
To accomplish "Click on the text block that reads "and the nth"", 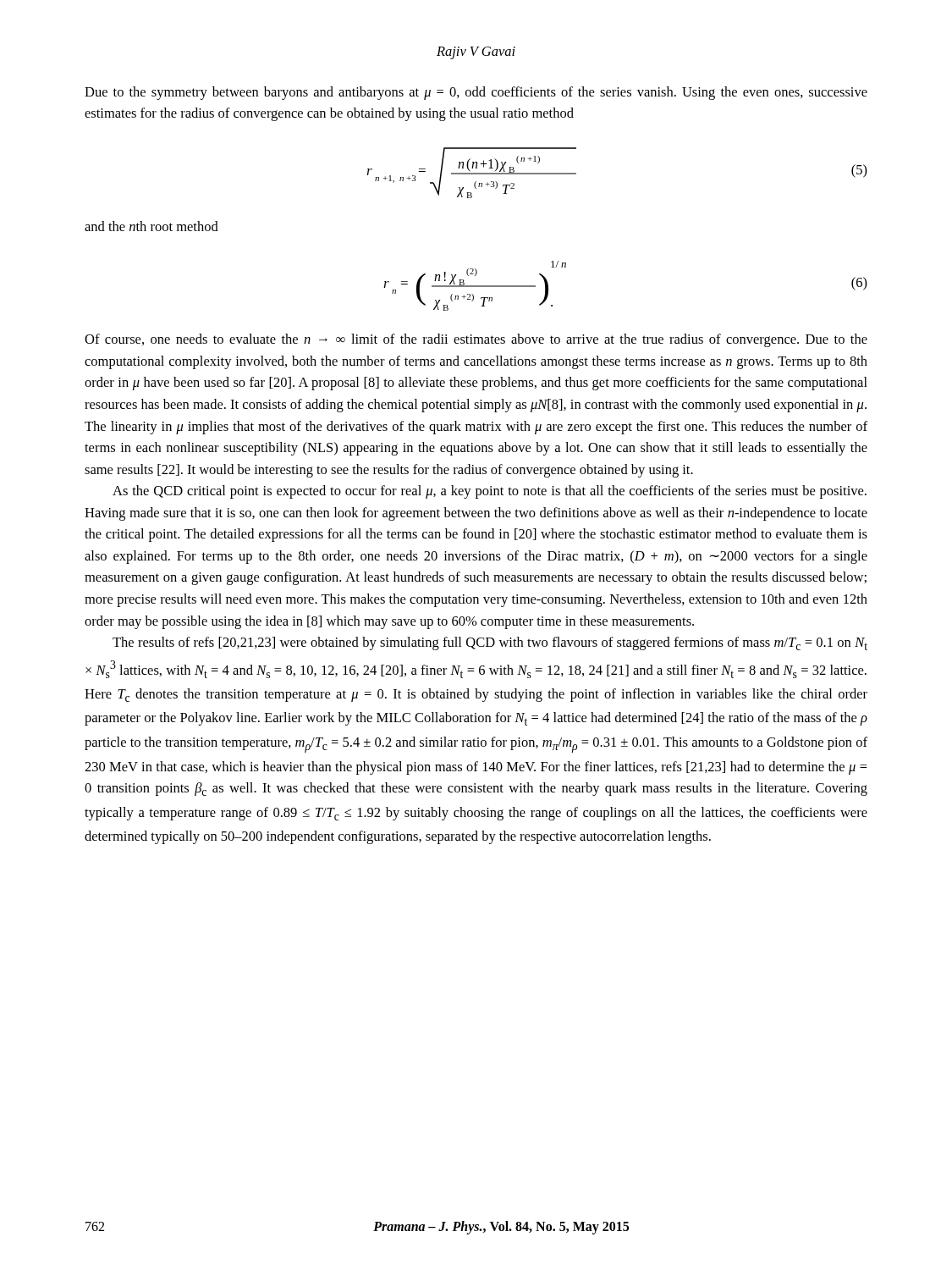I will tap(151, 226).
